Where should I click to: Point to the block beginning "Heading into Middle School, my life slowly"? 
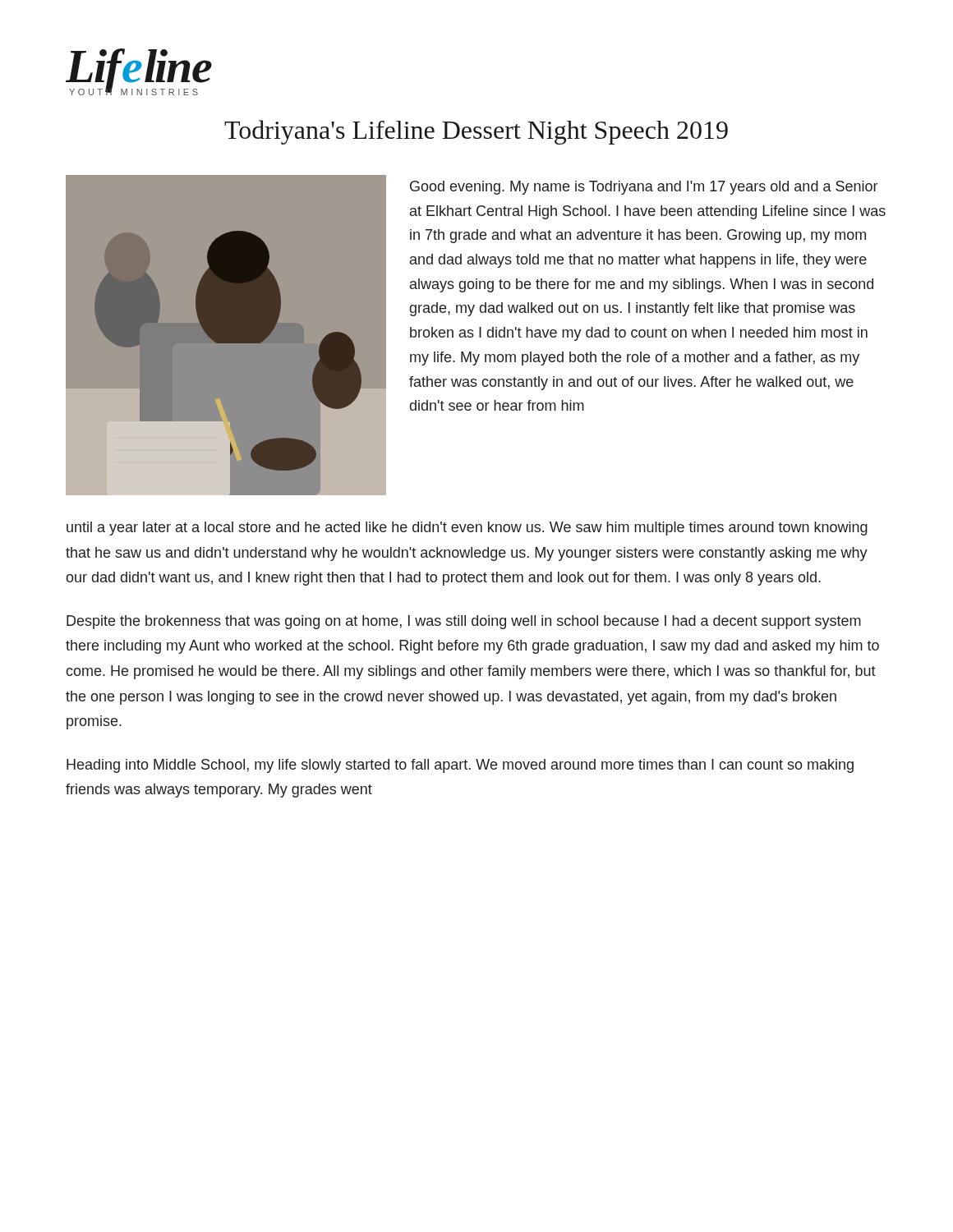click(x=460, y=777)
